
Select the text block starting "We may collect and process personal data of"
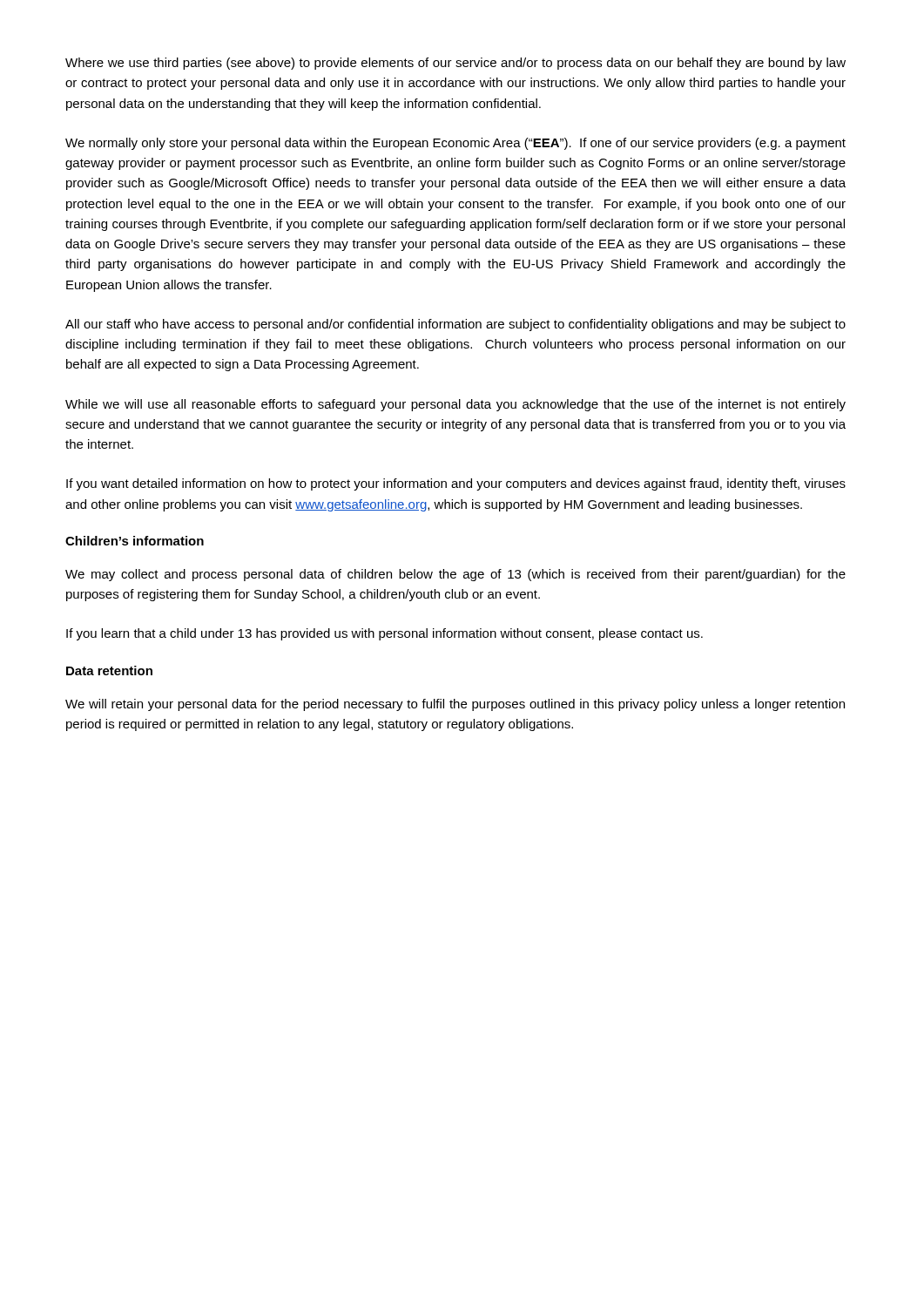(455, 584)
